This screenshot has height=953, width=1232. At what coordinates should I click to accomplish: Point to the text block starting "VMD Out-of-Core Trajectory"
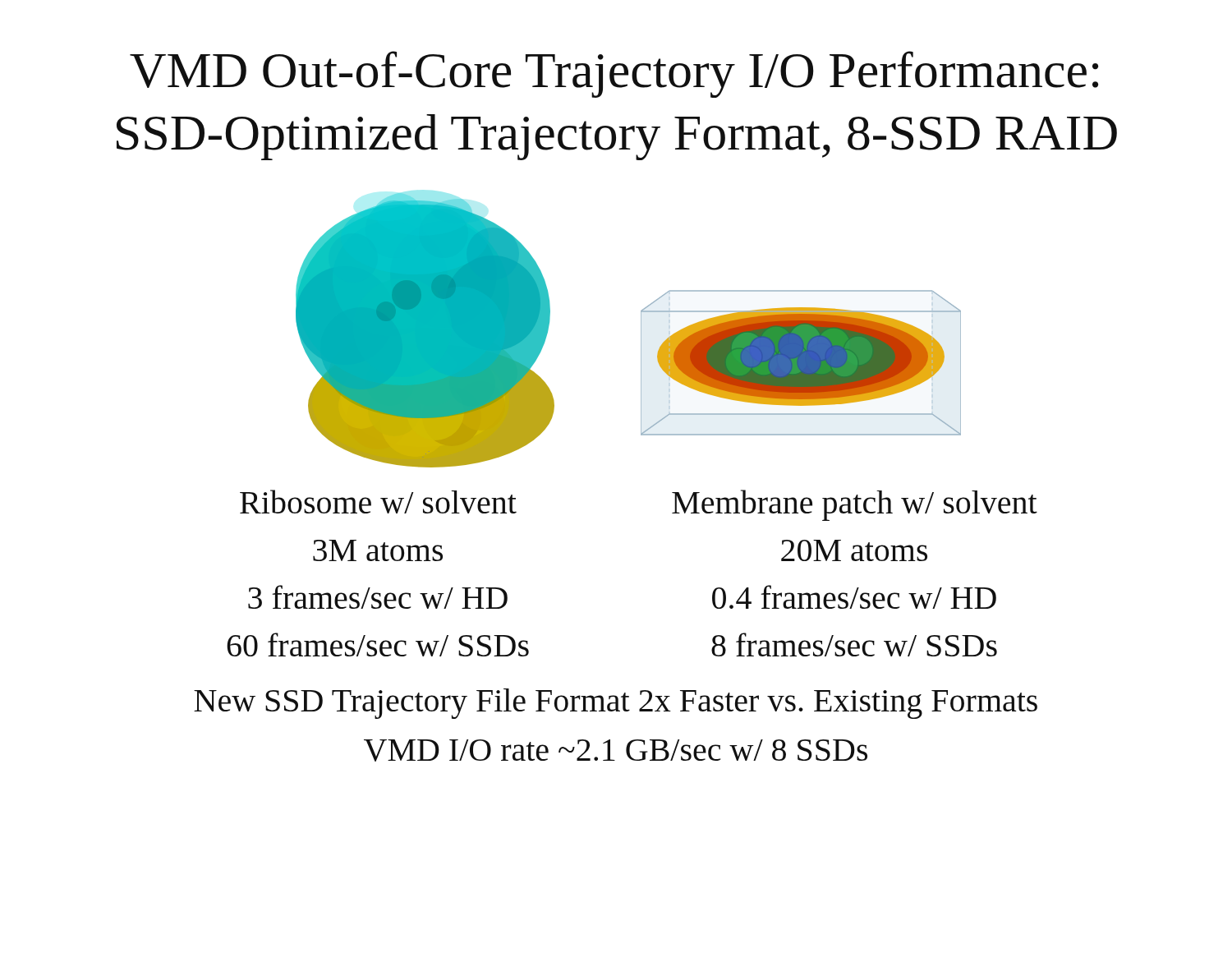(616, 102)
